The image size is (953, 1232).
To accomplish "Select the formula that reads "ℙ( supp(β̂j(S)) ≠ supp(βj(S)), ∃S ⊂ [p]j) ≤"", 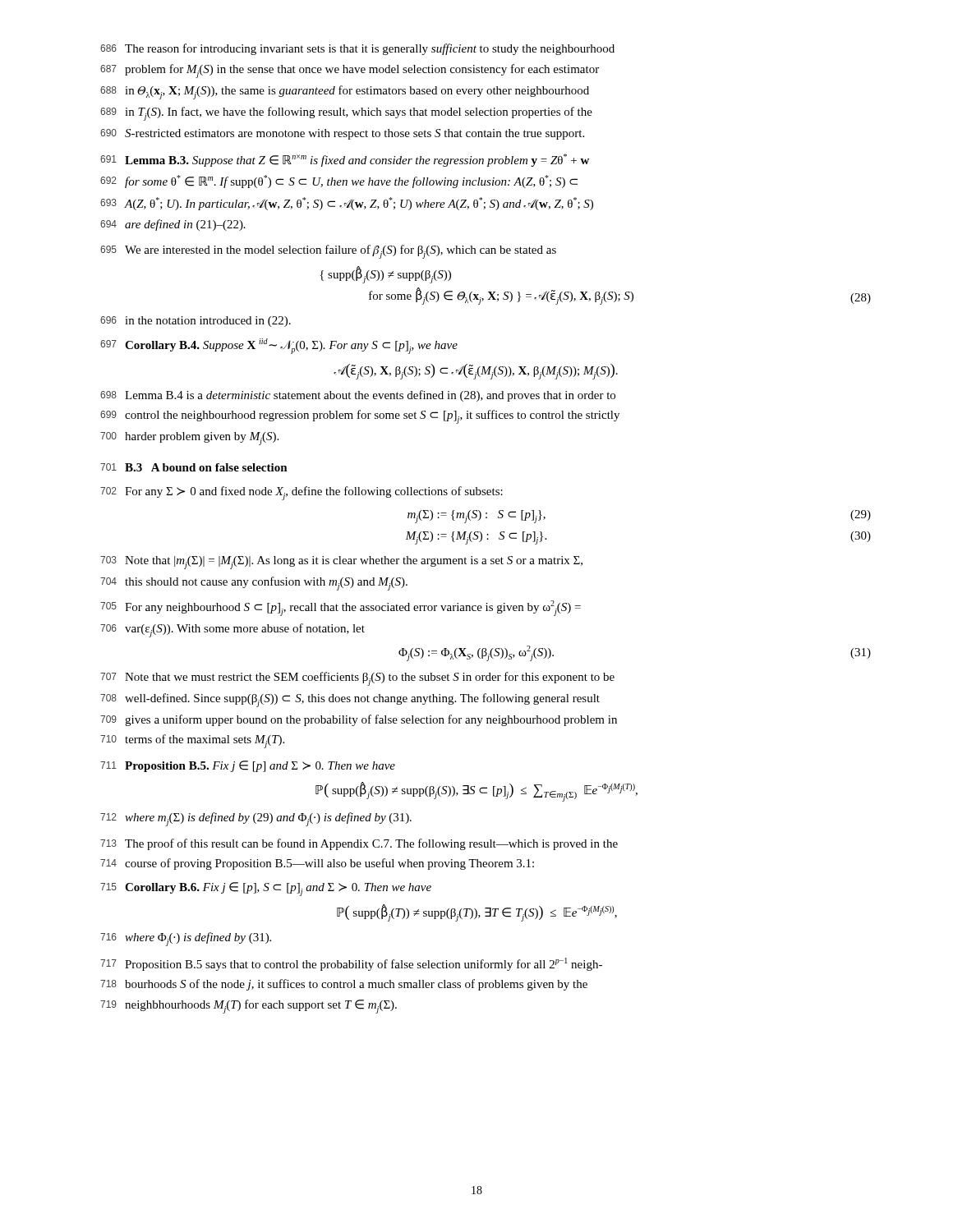I will point(476,791).
